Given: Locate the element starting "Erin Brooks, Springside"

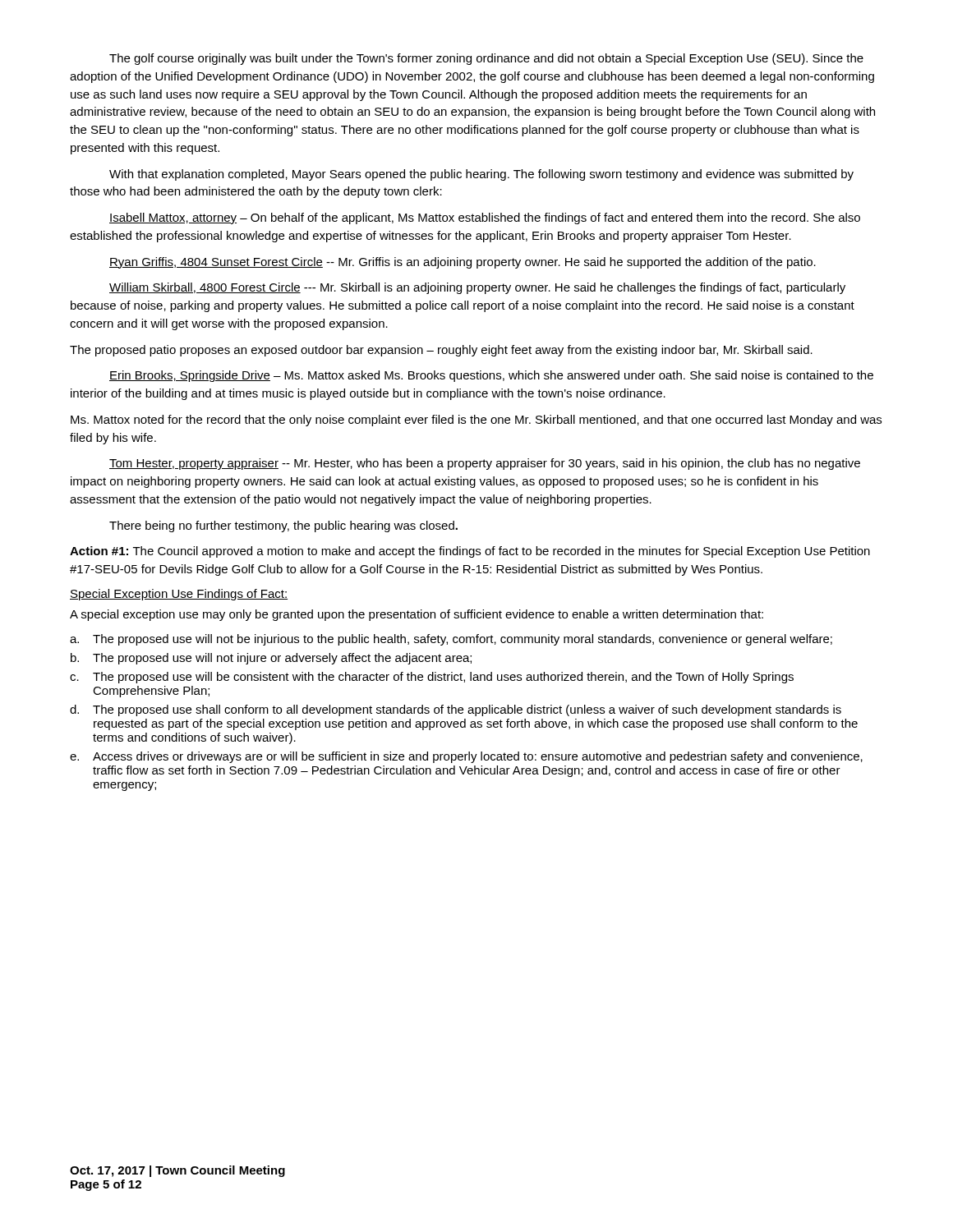Looking at the screenshot, I should 476,384.
